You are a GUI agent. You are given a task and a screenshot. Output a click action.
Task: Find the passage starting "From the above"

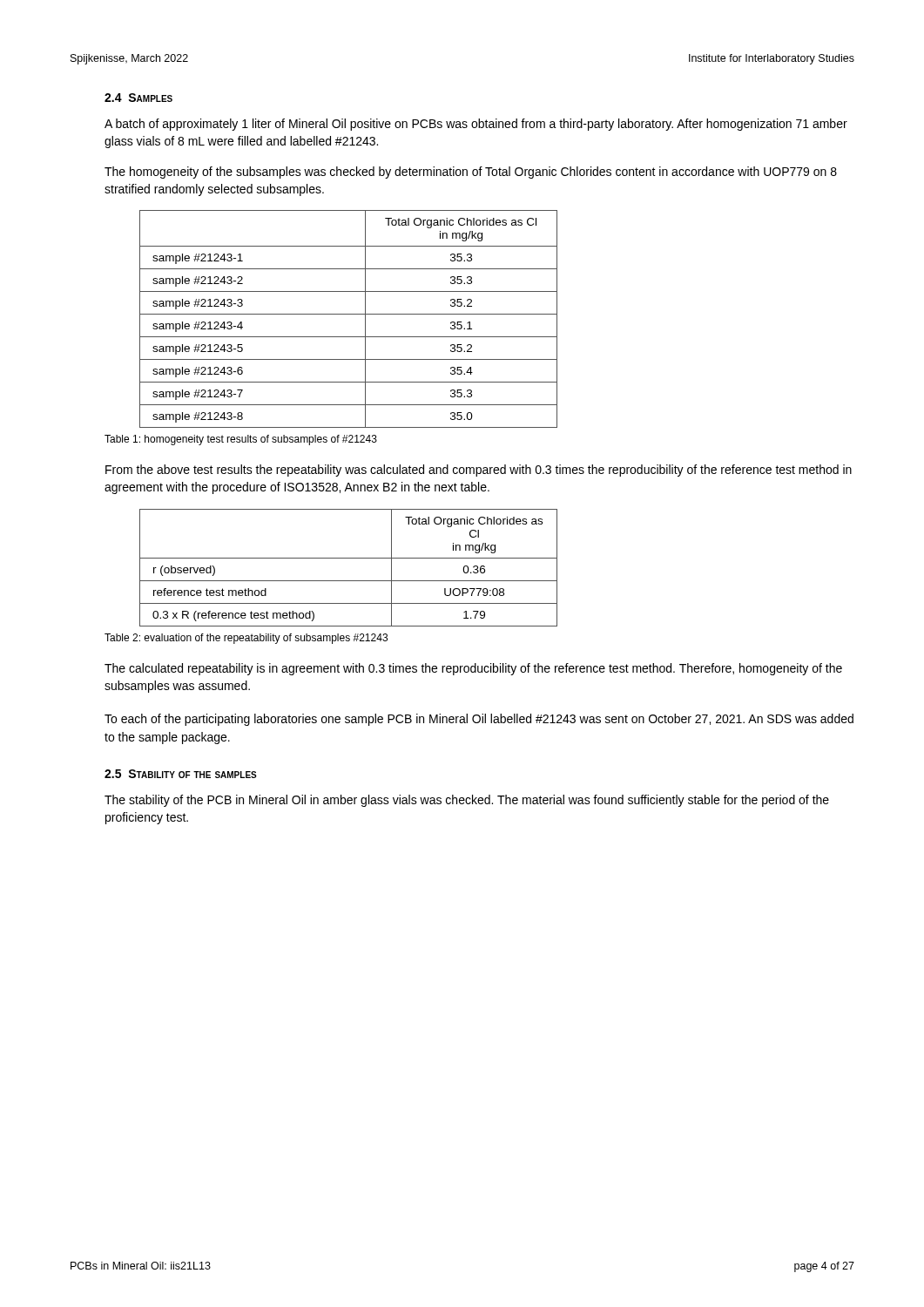click(x=478, y=479)
